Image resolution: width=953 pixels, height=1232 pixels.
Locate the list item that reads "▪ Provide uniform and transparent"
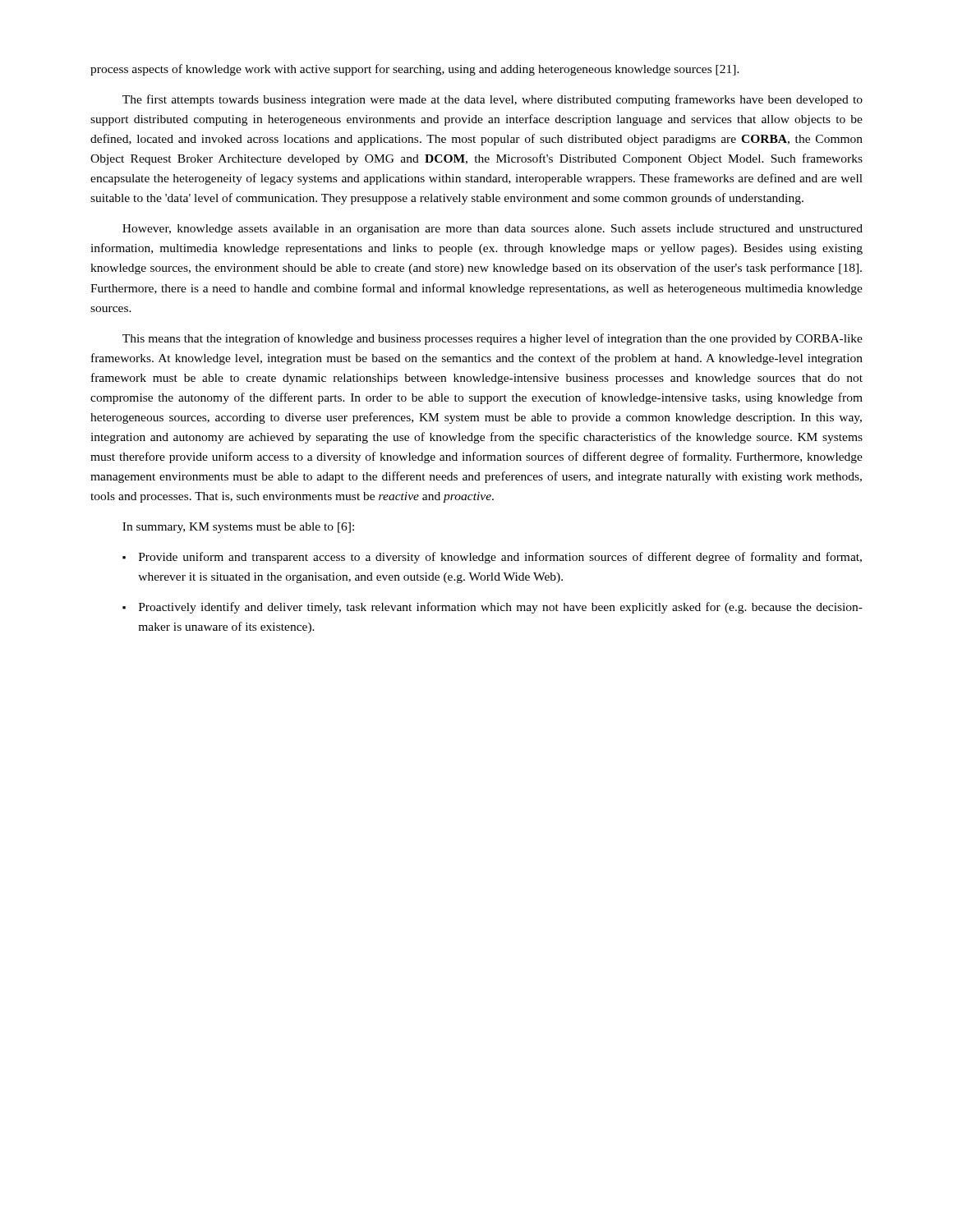click(492, 567)
